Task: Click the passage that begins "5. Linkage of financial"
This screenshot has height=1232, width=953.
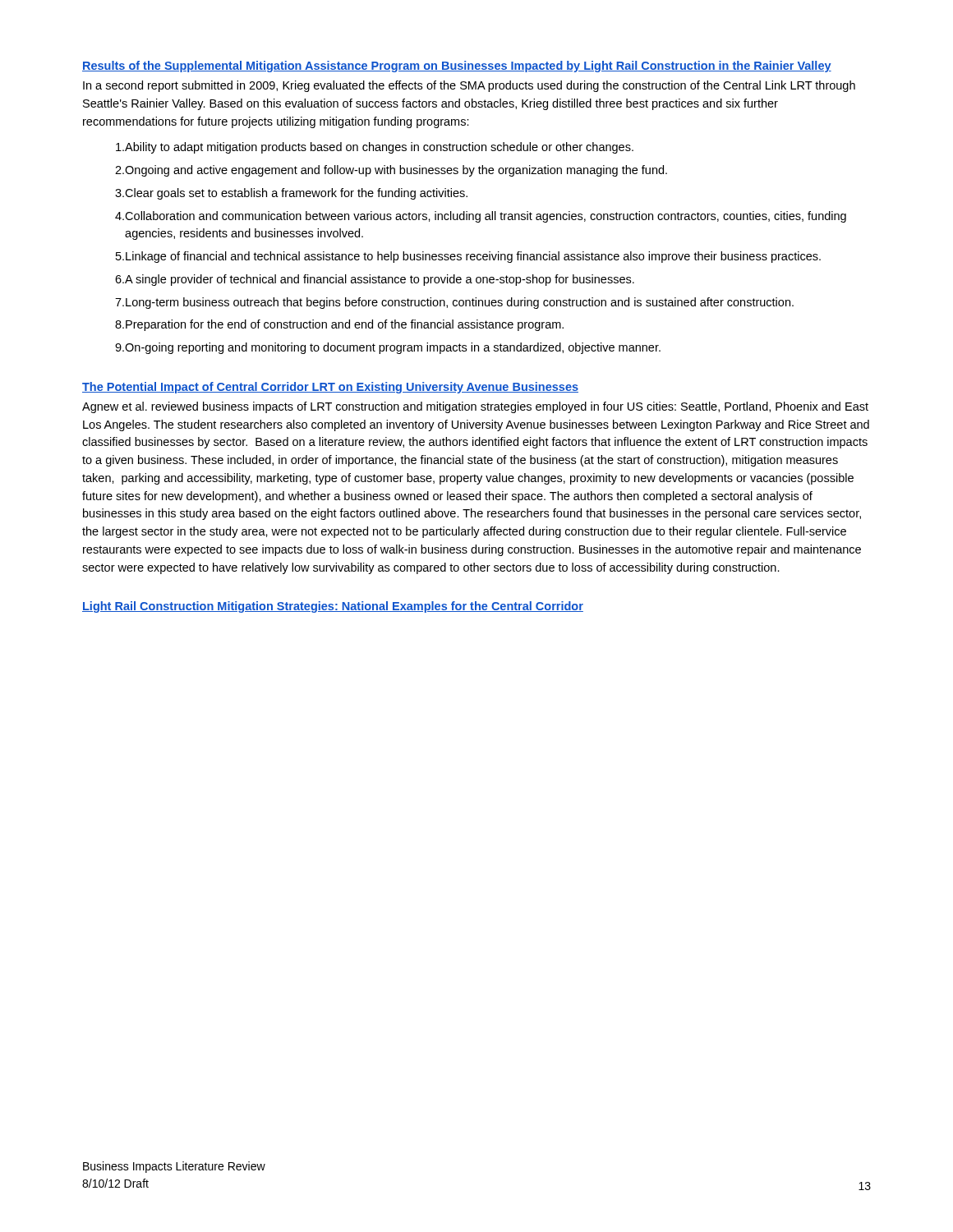Action: (x=476, y=257)
